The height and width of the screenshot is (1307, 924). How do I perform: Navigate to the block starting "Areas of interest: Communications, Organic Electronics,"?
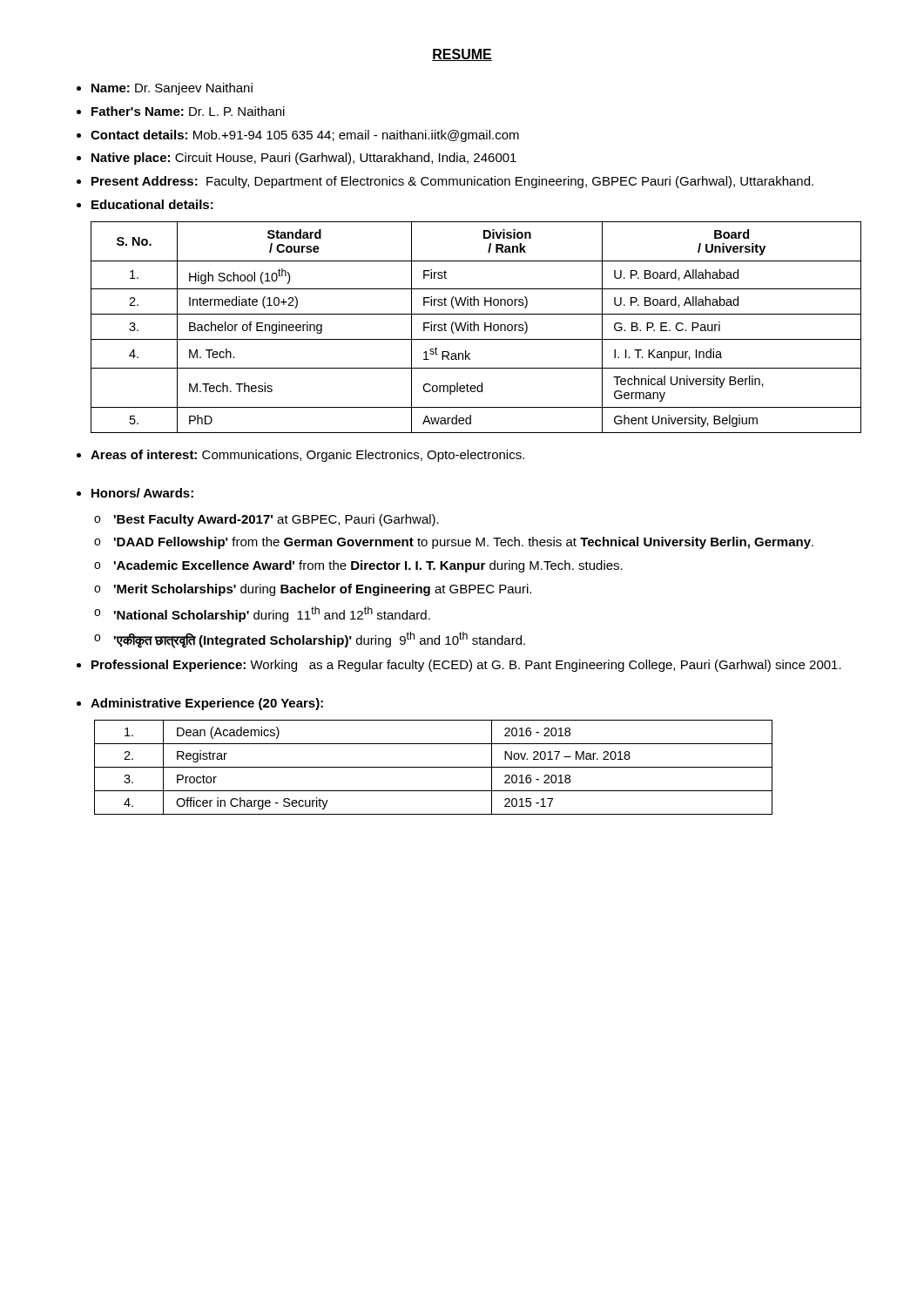point(476,455)
